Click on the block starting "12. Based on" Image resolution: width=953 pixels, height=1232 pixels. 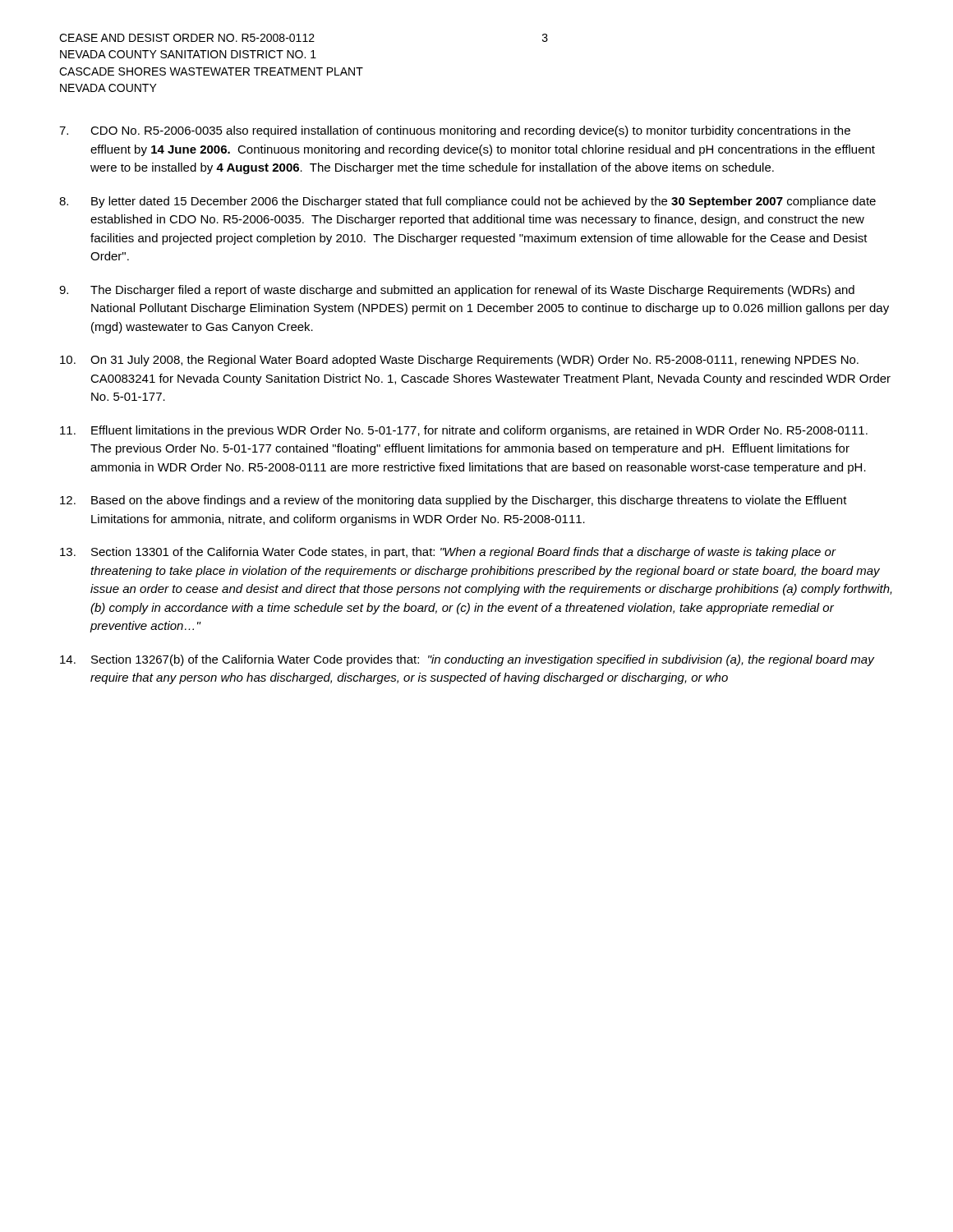tap(476, 510)
